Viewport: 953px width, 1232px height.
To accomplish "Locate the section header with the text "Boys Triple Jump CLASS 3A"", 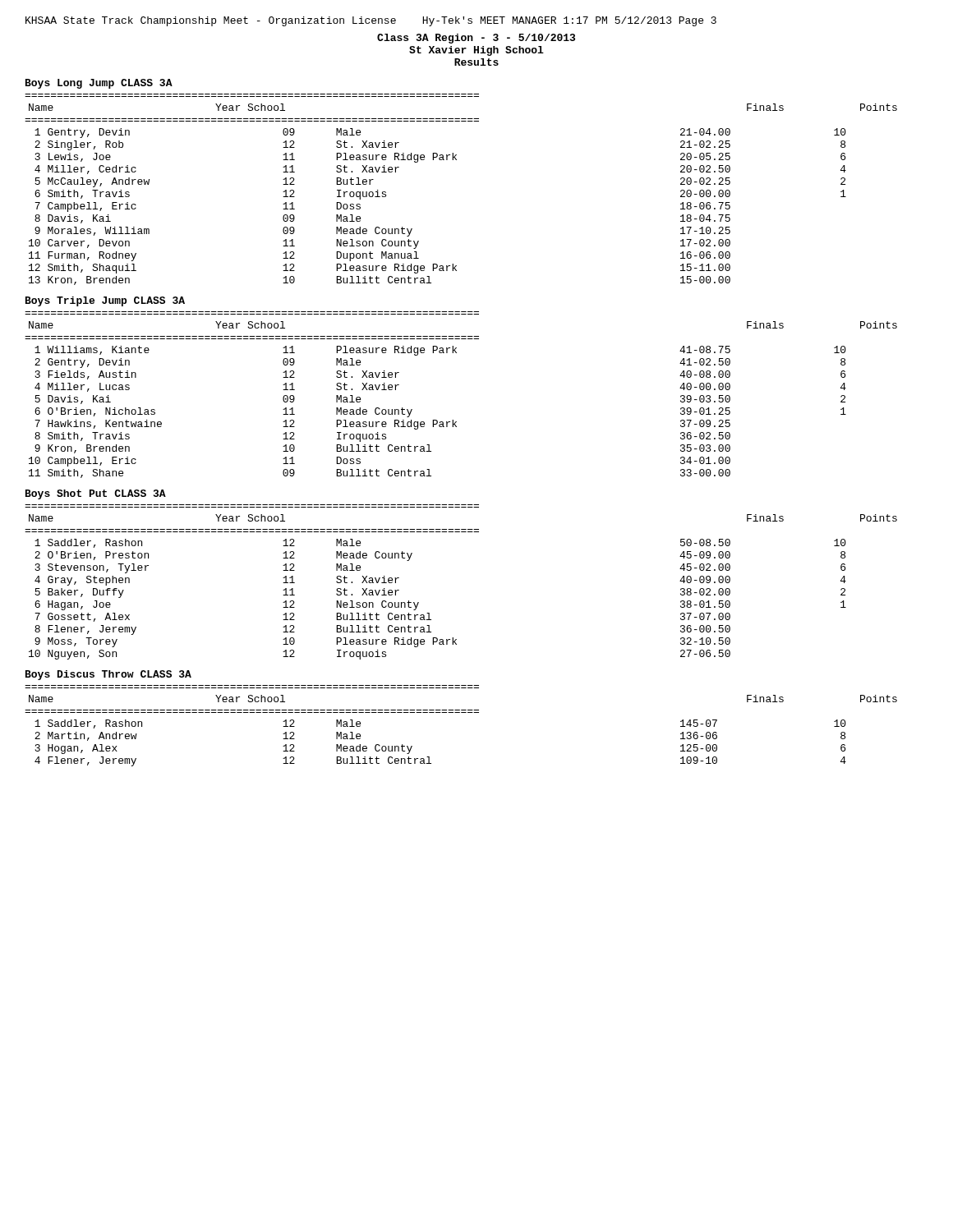I will pyautogui.click(x=105, y=301).
